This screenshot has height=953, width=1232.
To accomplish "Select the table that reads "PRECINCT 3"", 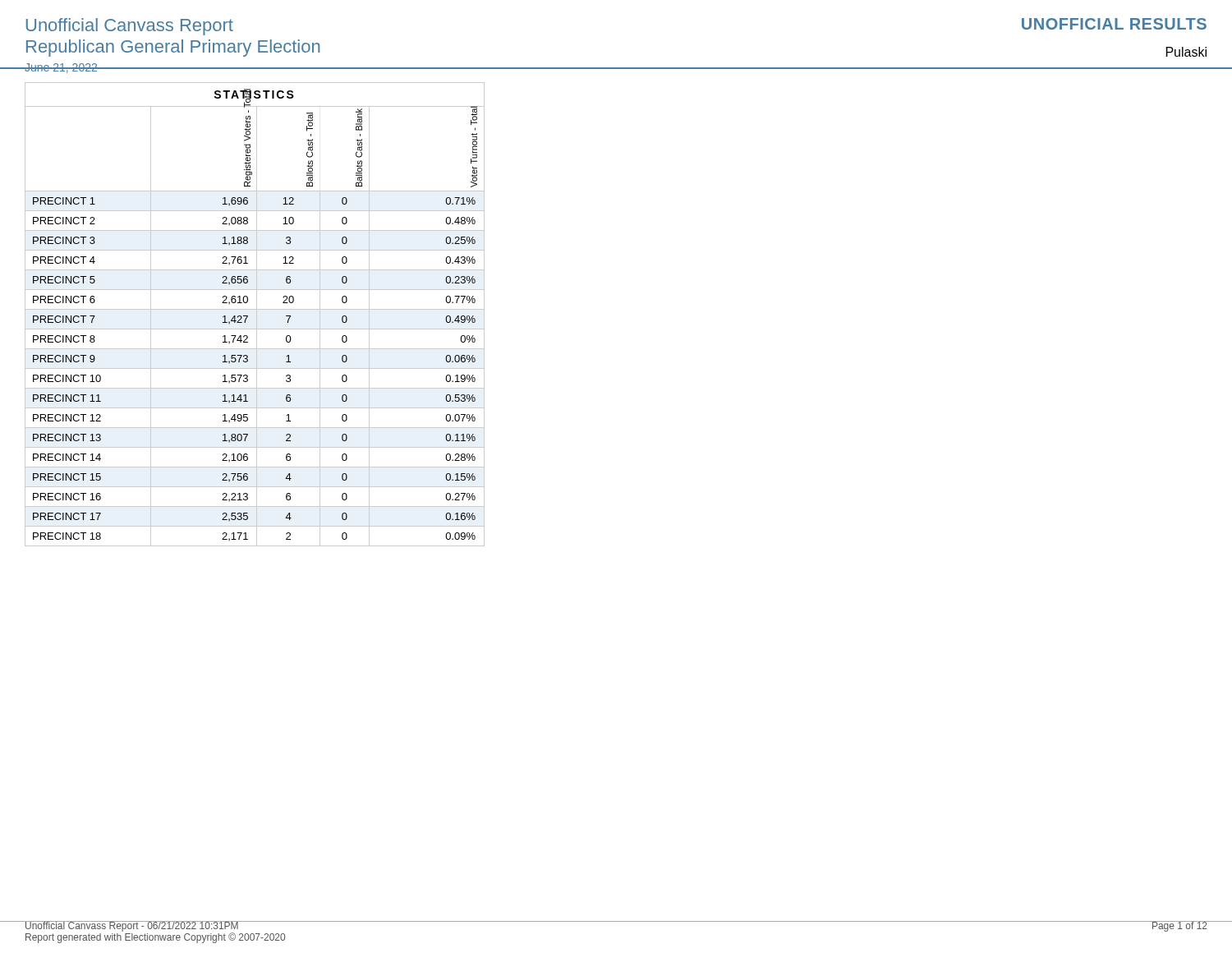I will tap(255, 314).
